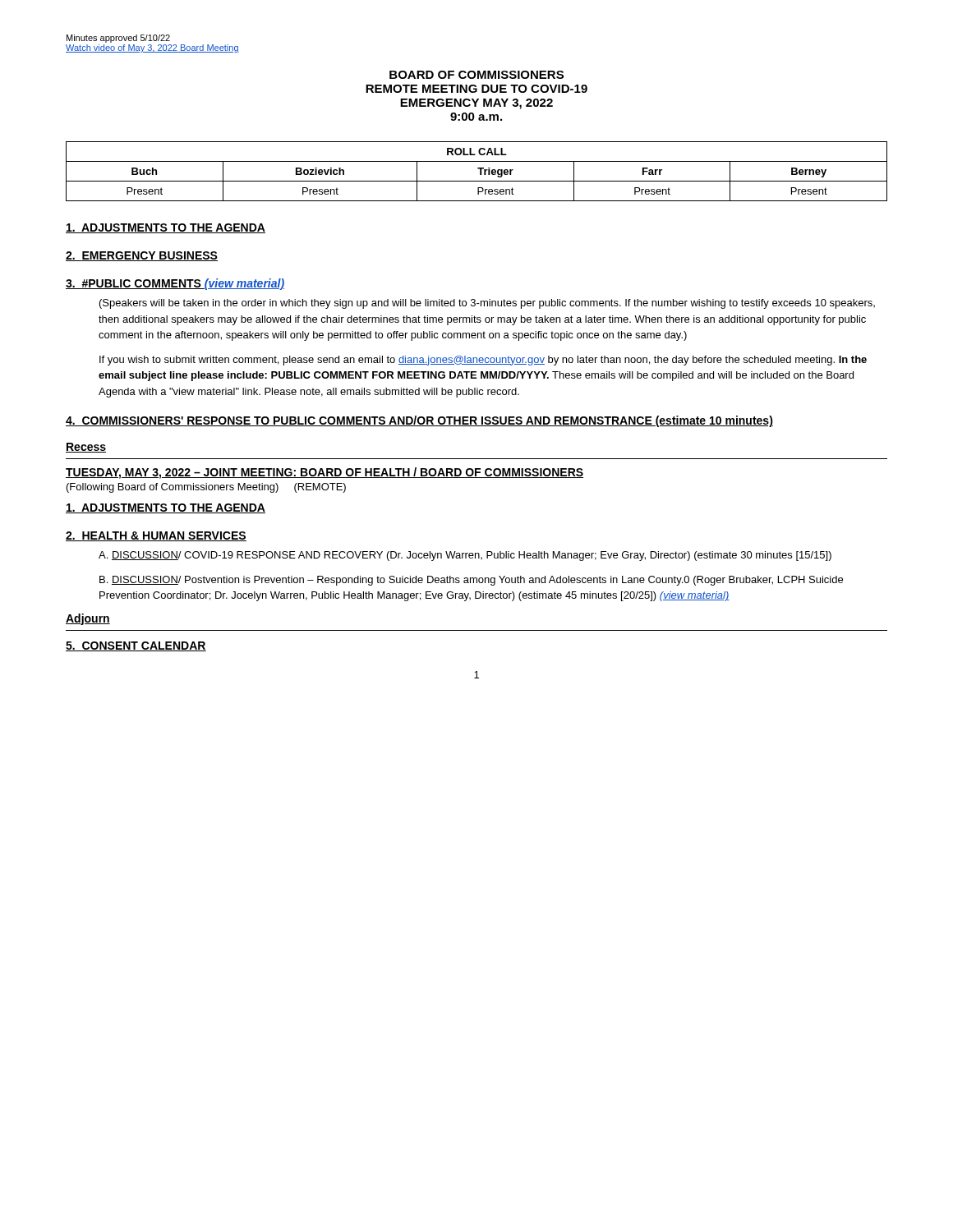The image size is (953, 1232).
Task: Locate the section header containing "2. HEALTH & HUMAN"
Action: (156, 535)
